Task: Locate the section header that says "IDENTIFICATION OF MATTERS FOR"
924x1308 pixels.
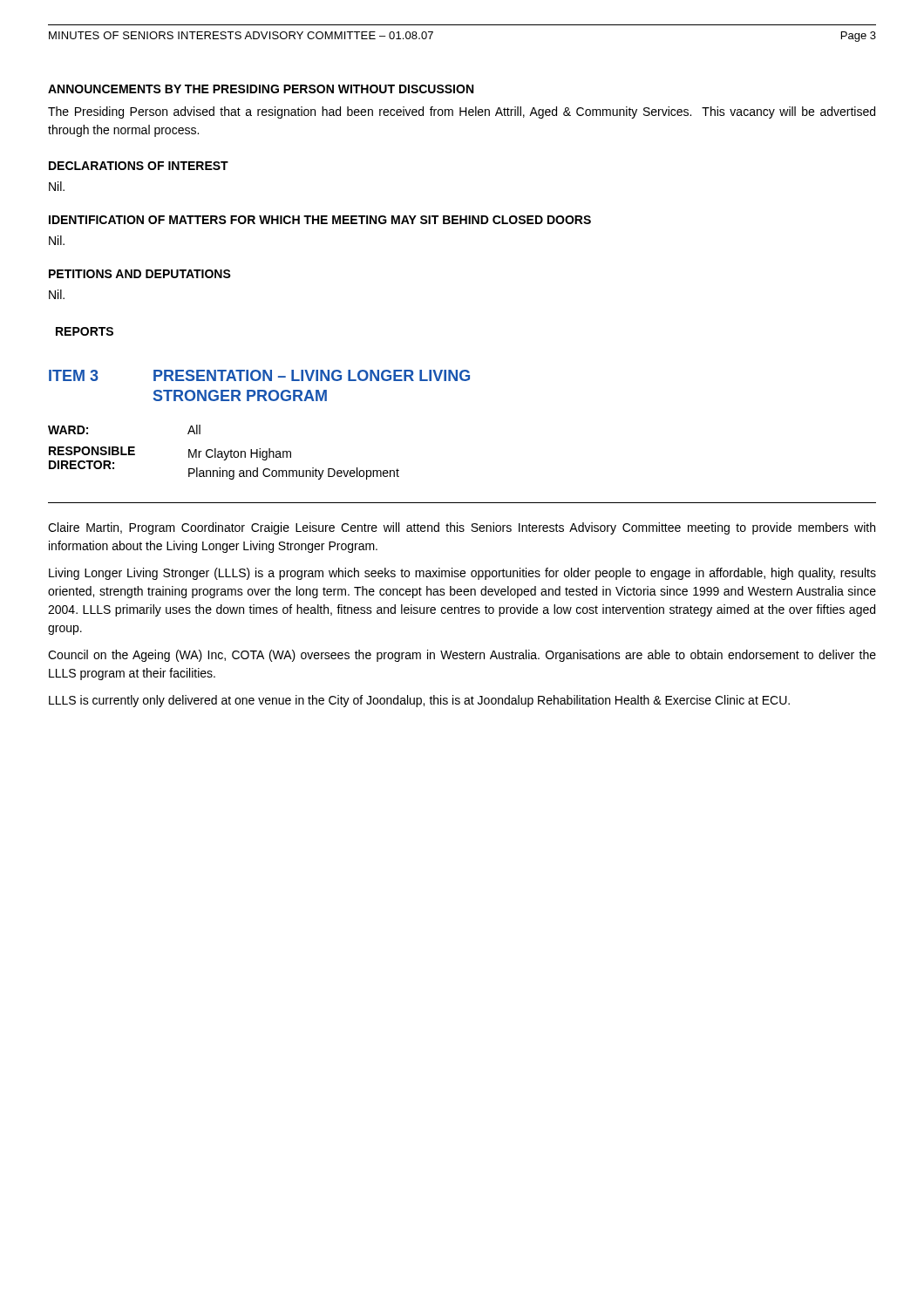Action: click(x=320, y=220)
